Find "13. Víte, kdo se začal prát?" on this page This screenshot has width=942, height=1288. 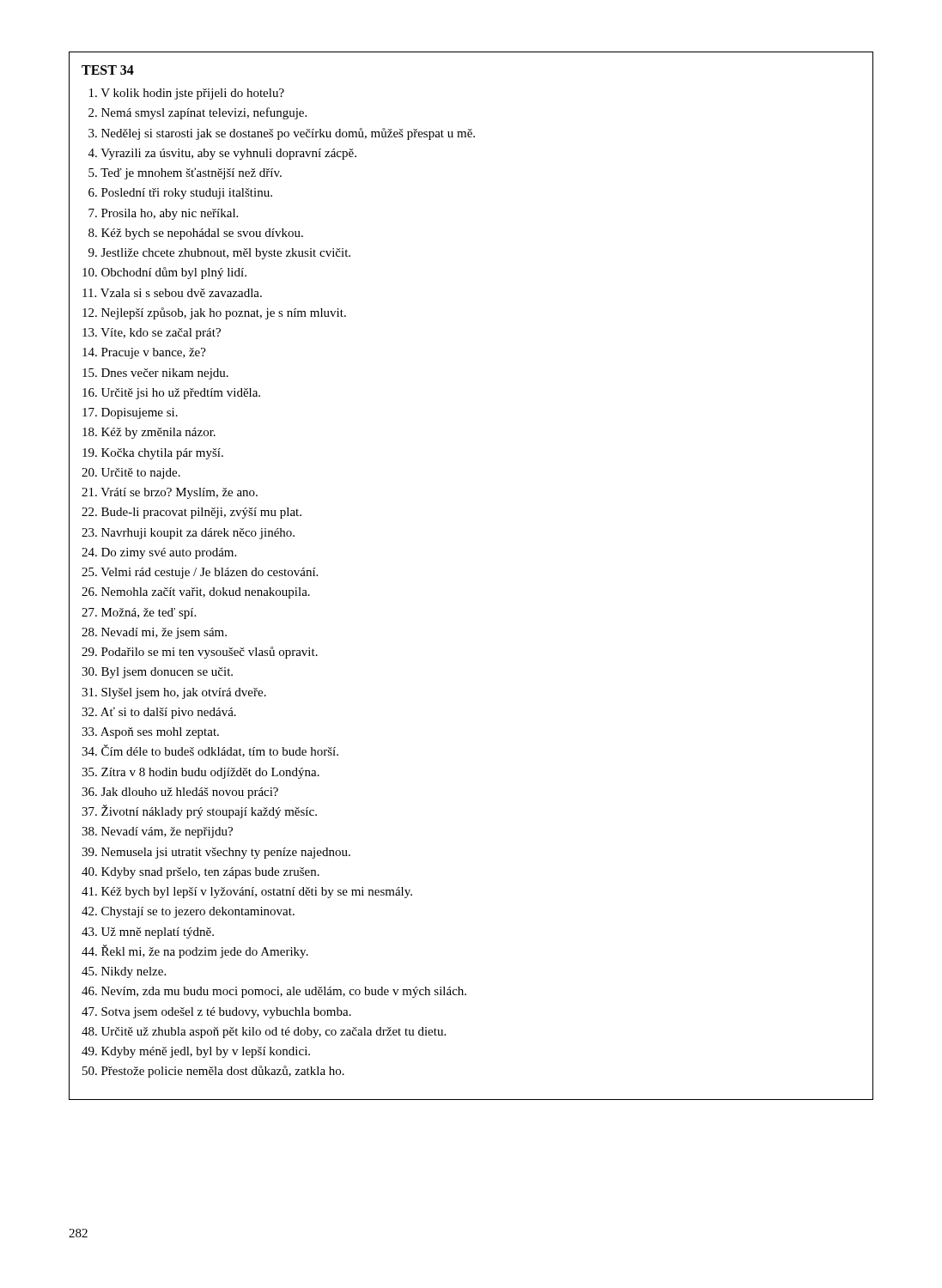pos(151,332)
